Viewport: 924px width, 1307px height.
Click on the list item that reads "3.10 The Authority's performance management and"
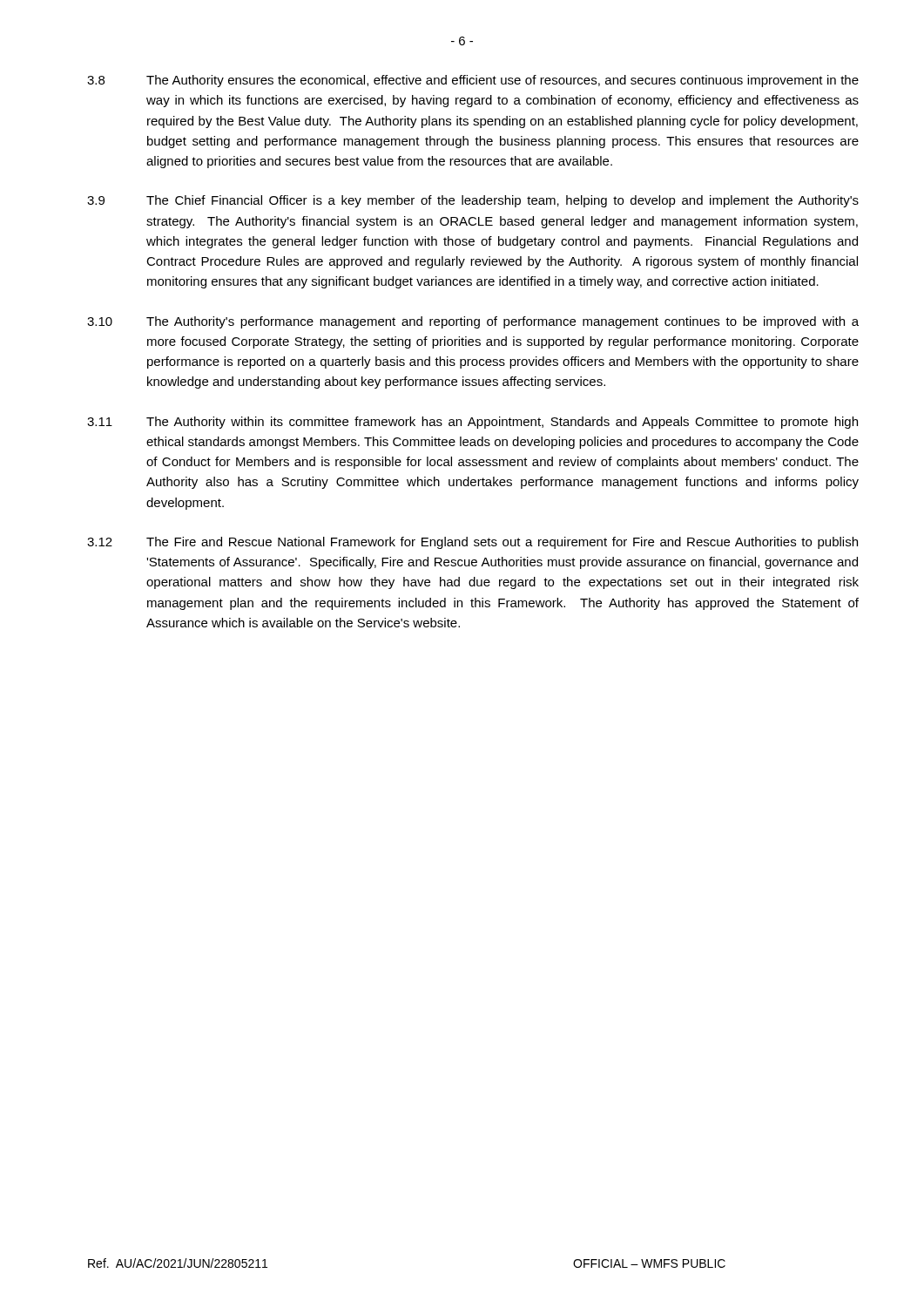(x=473, y=351)
